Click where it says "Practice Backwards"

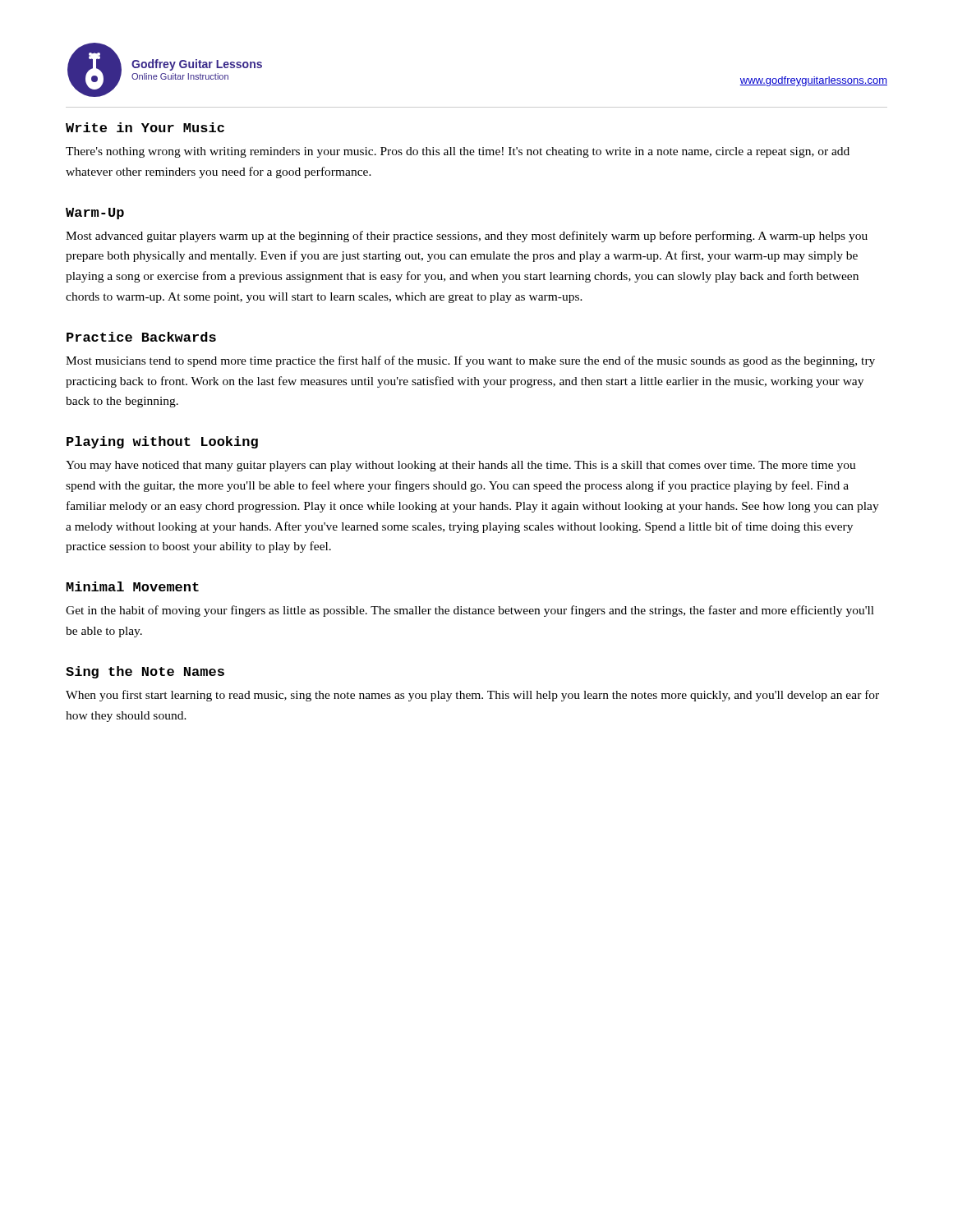tap(141, 338)
